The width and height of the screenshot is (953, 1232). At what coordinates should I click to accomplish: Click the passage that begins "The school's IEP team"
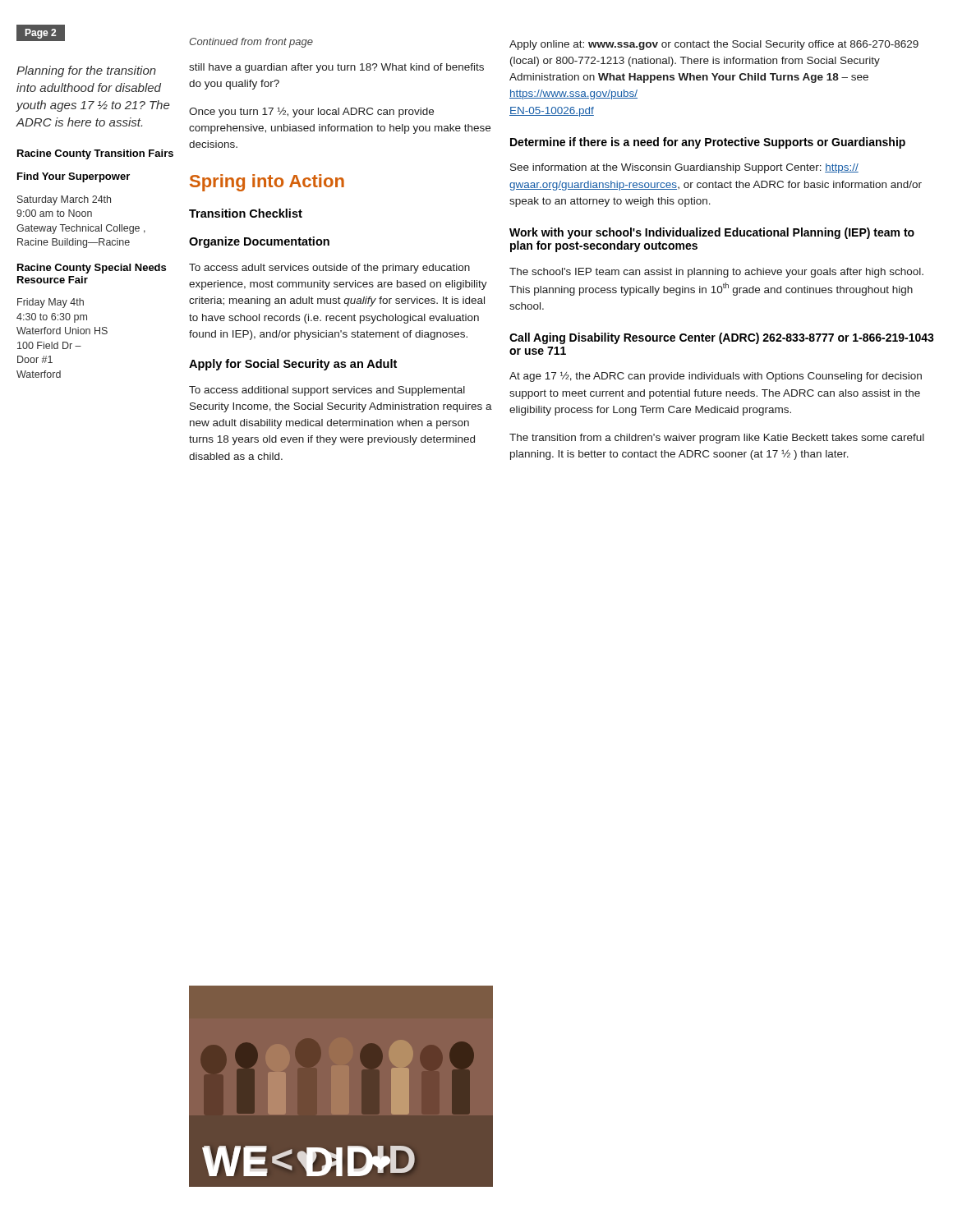point(723,289)
